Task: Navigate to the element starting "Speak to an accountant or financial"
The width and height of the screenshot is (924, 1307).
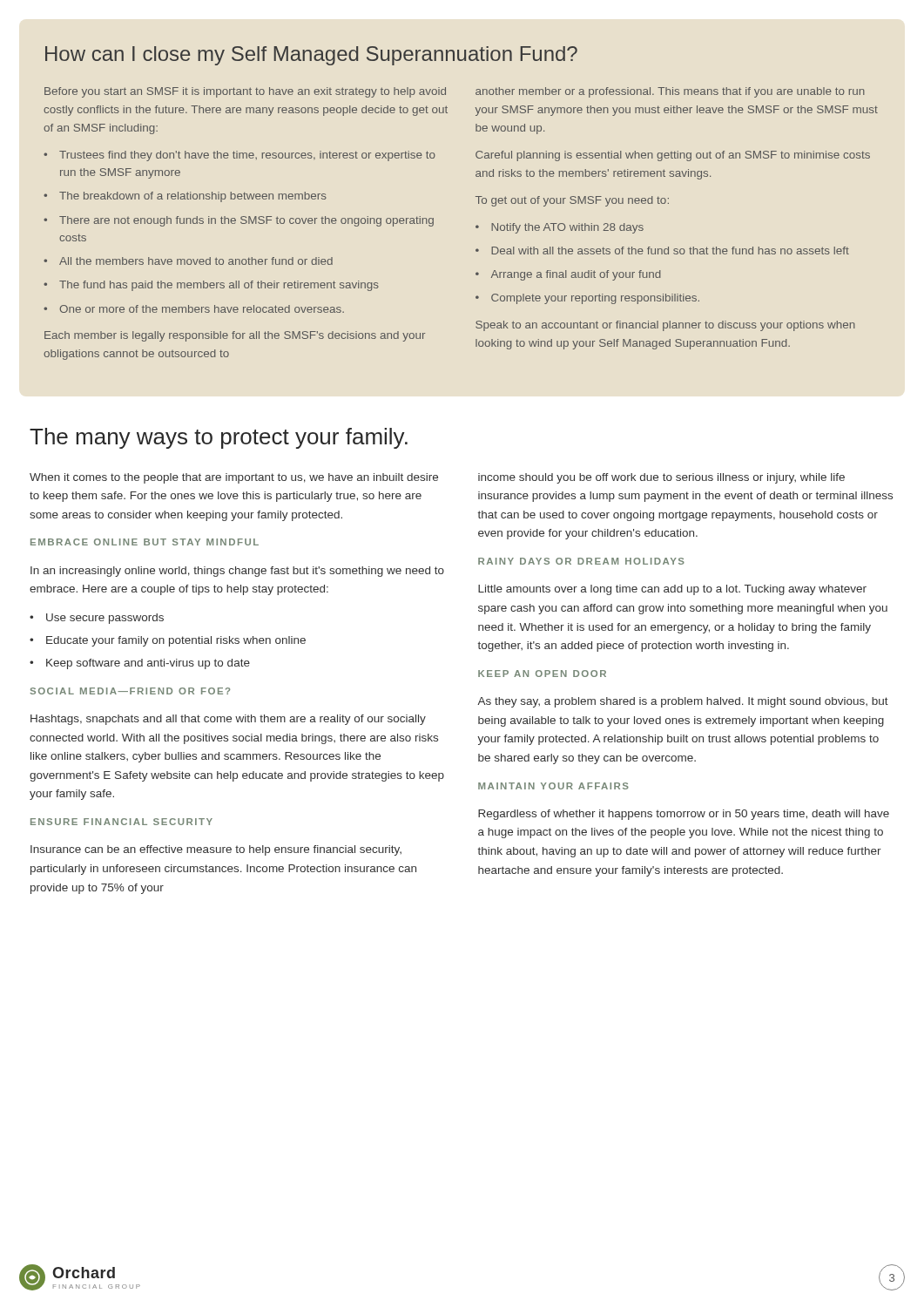Action: pyautogui.click(x=678, y=334)
